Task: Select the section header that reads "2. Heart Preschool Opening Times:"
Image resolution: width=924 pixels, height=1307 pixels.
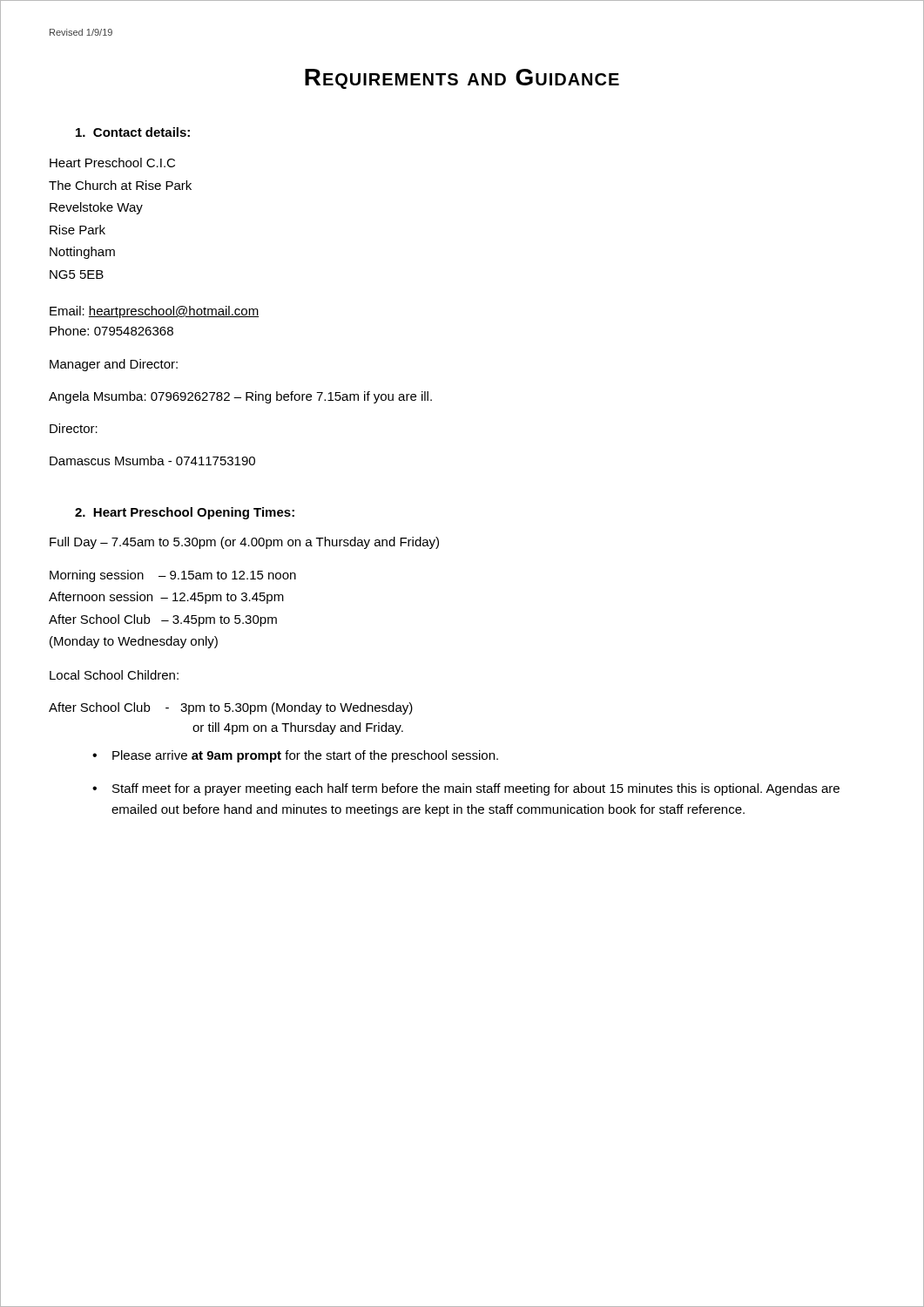Action: [x=185, y=511]
